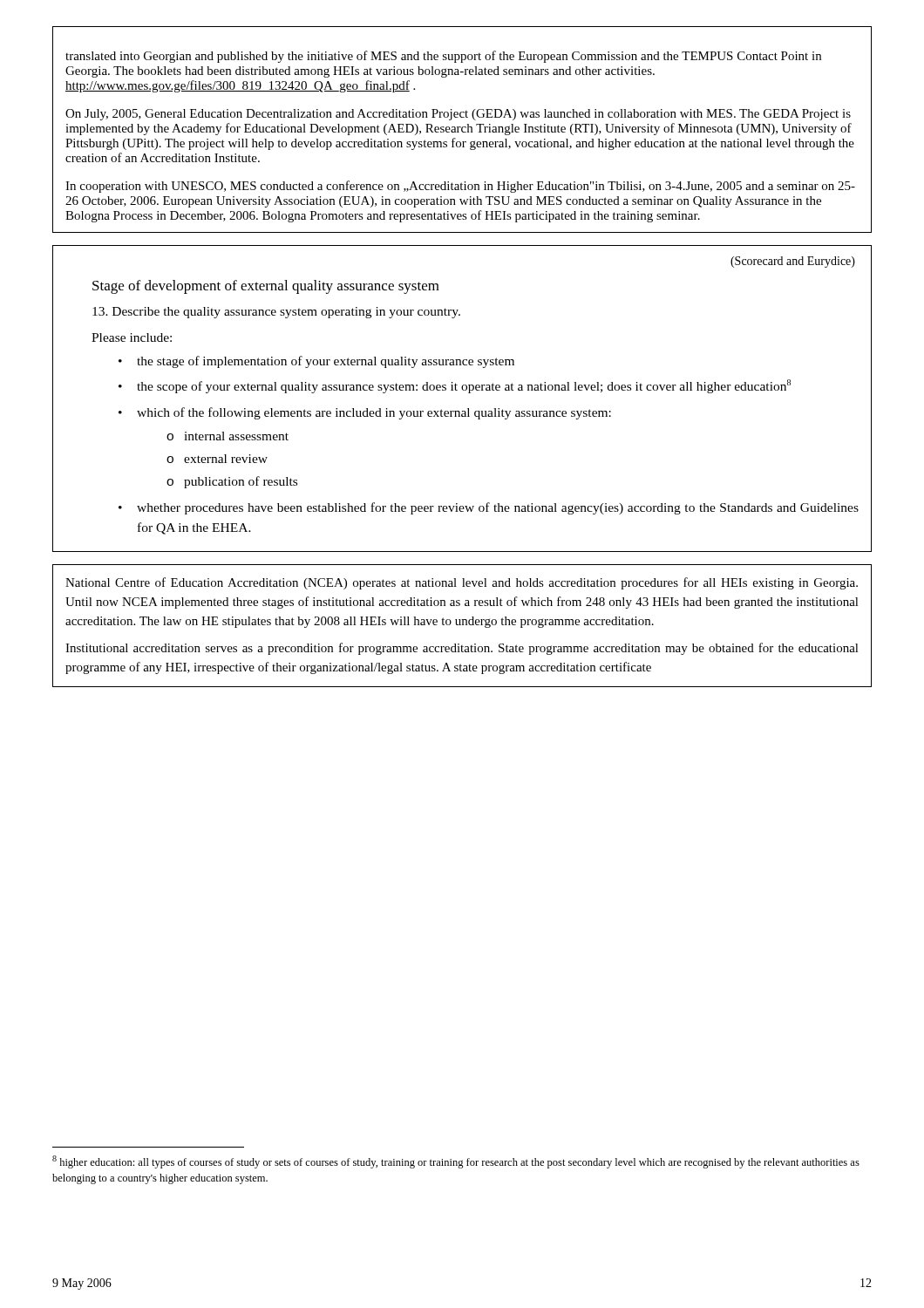Select the element starting "(Scorecard and Eurydice)"
This screenshot has height=1308, width=924.
pyautogui.click(x=793, y=261)
